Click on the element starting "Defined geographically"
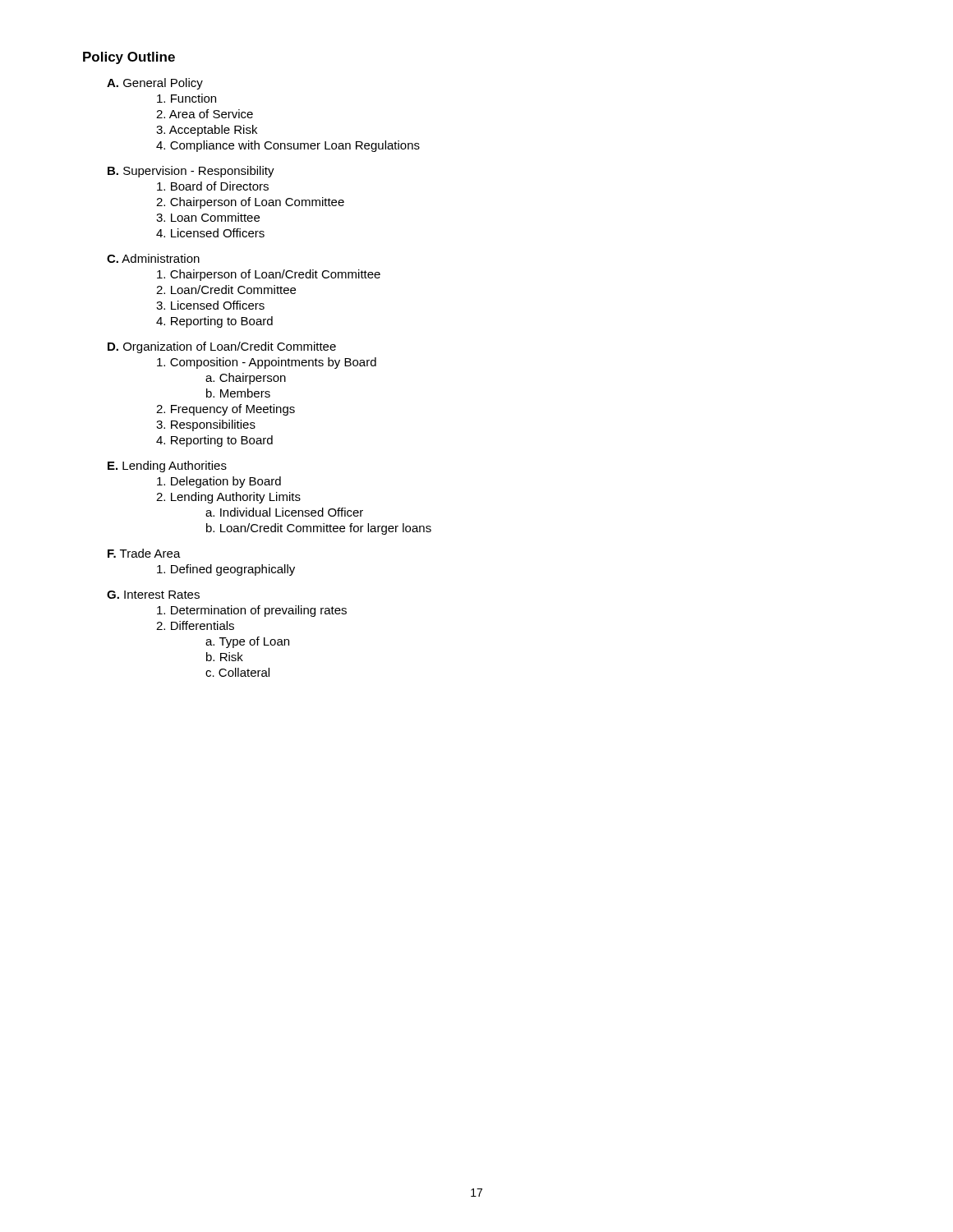The image size is (953, 1232). [x=226, y=569]
